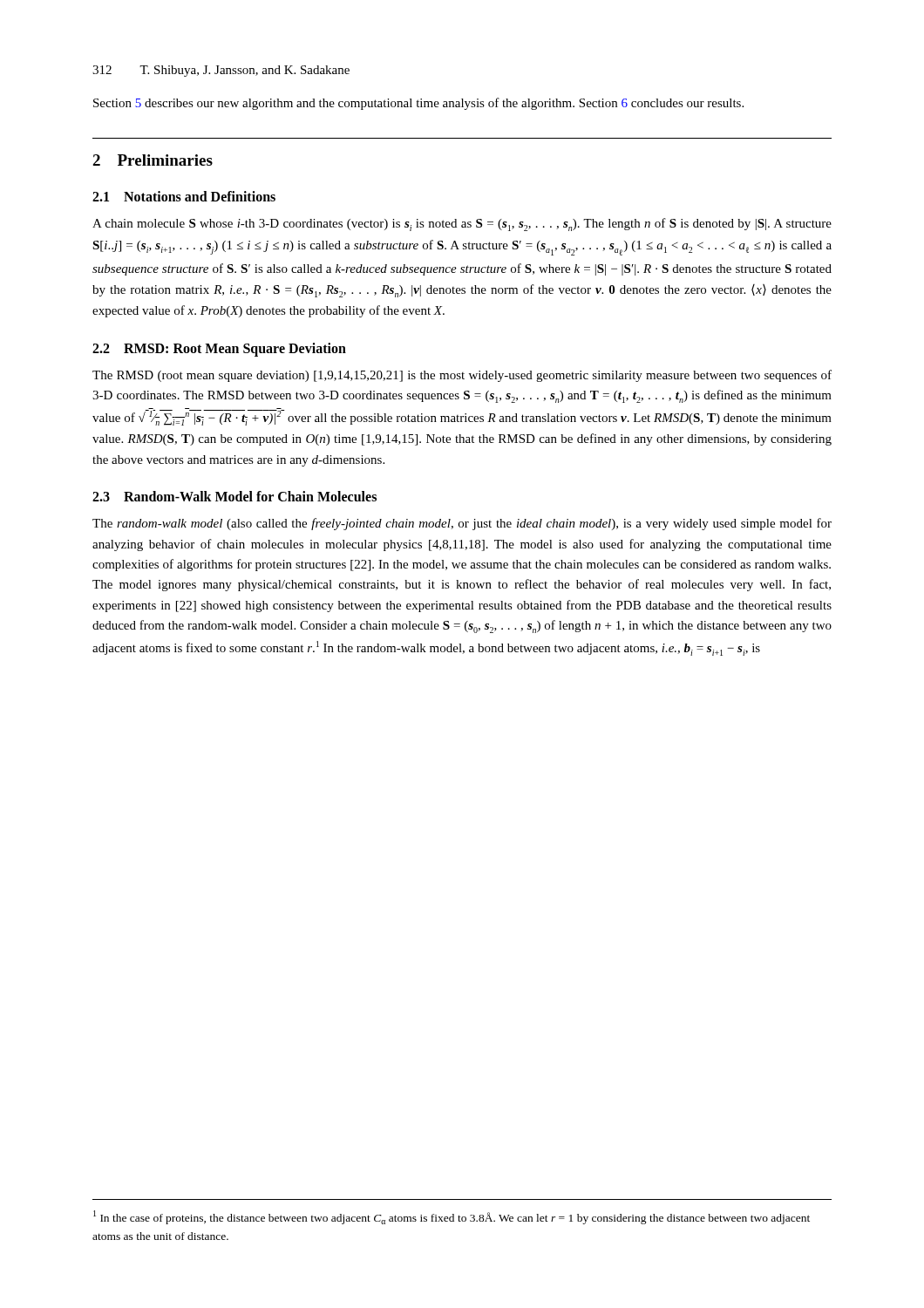Find the section header that says "2.2 RMSD: Root Mean Square Deviation"

(x=219, y=350)
